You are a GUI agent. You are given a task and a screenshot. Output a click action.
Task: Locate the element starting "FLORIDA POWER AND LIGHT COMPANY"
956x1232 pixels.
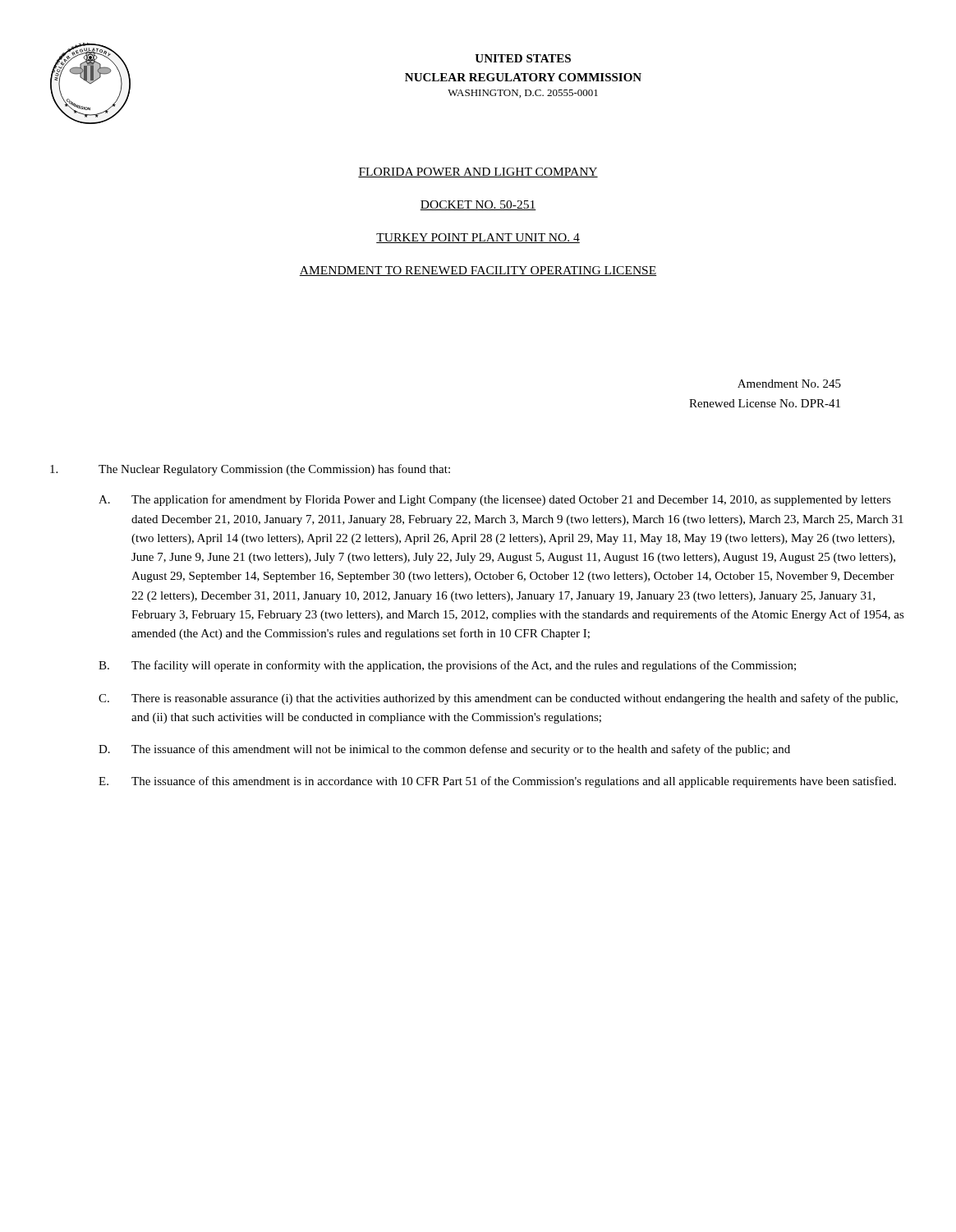tap(478, 172)
